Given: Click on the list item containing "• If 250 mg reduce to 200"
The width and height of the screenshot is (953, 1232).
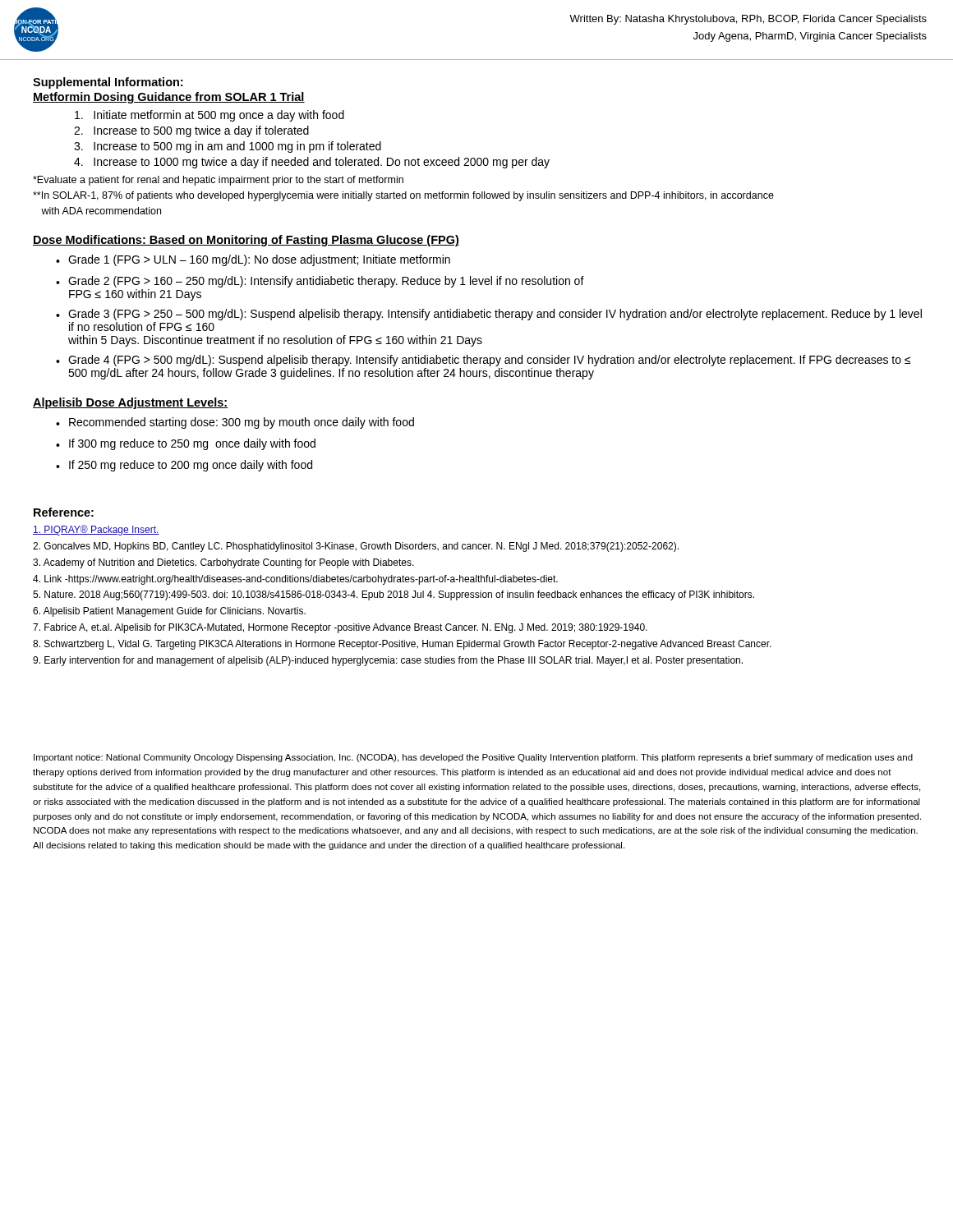Looking at the screenshot, I should pyautogui.click(x=184, y=466).
